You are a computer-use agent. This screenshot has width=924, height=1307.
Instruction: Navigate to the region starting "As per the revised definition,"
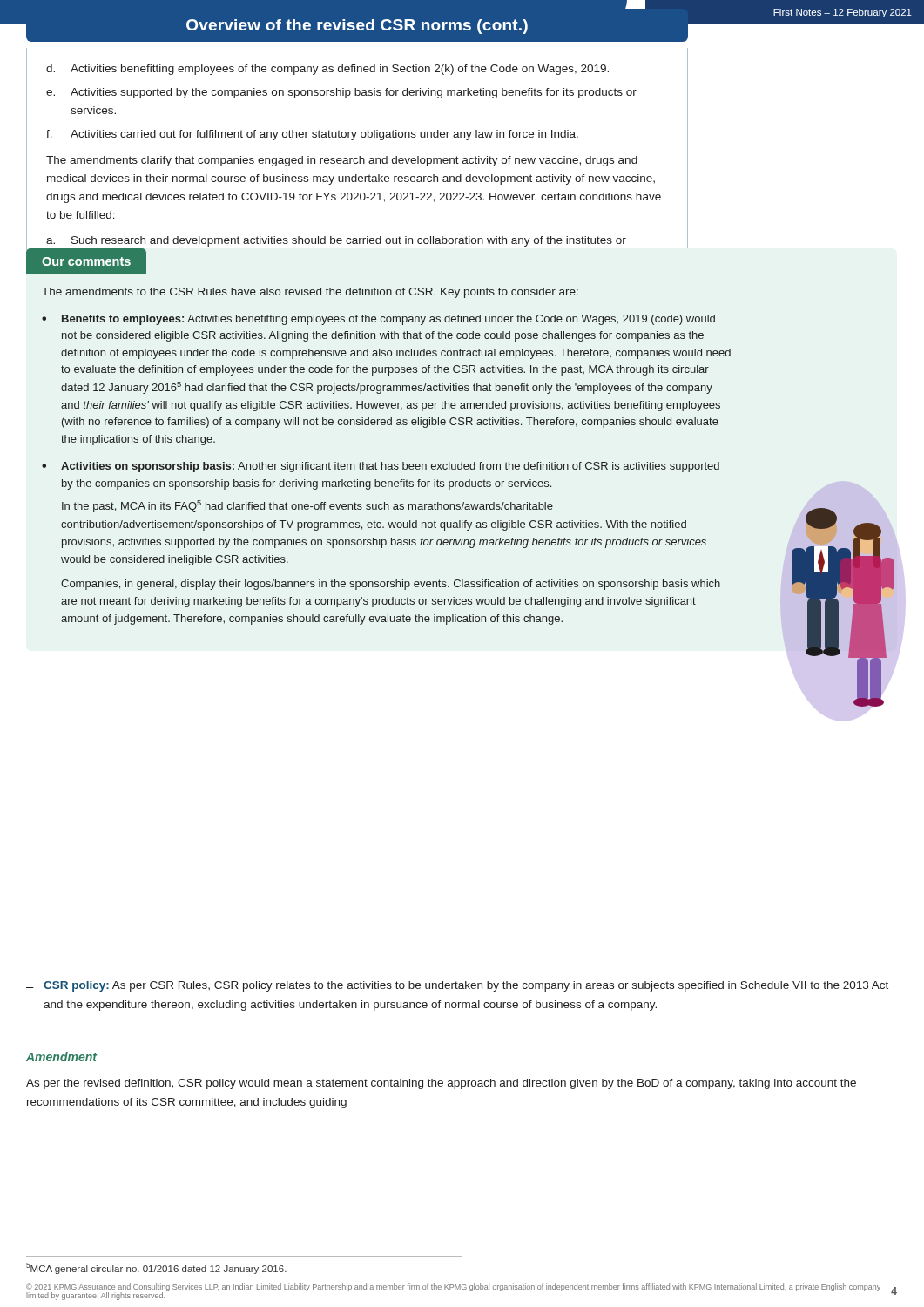point(441,1092)
